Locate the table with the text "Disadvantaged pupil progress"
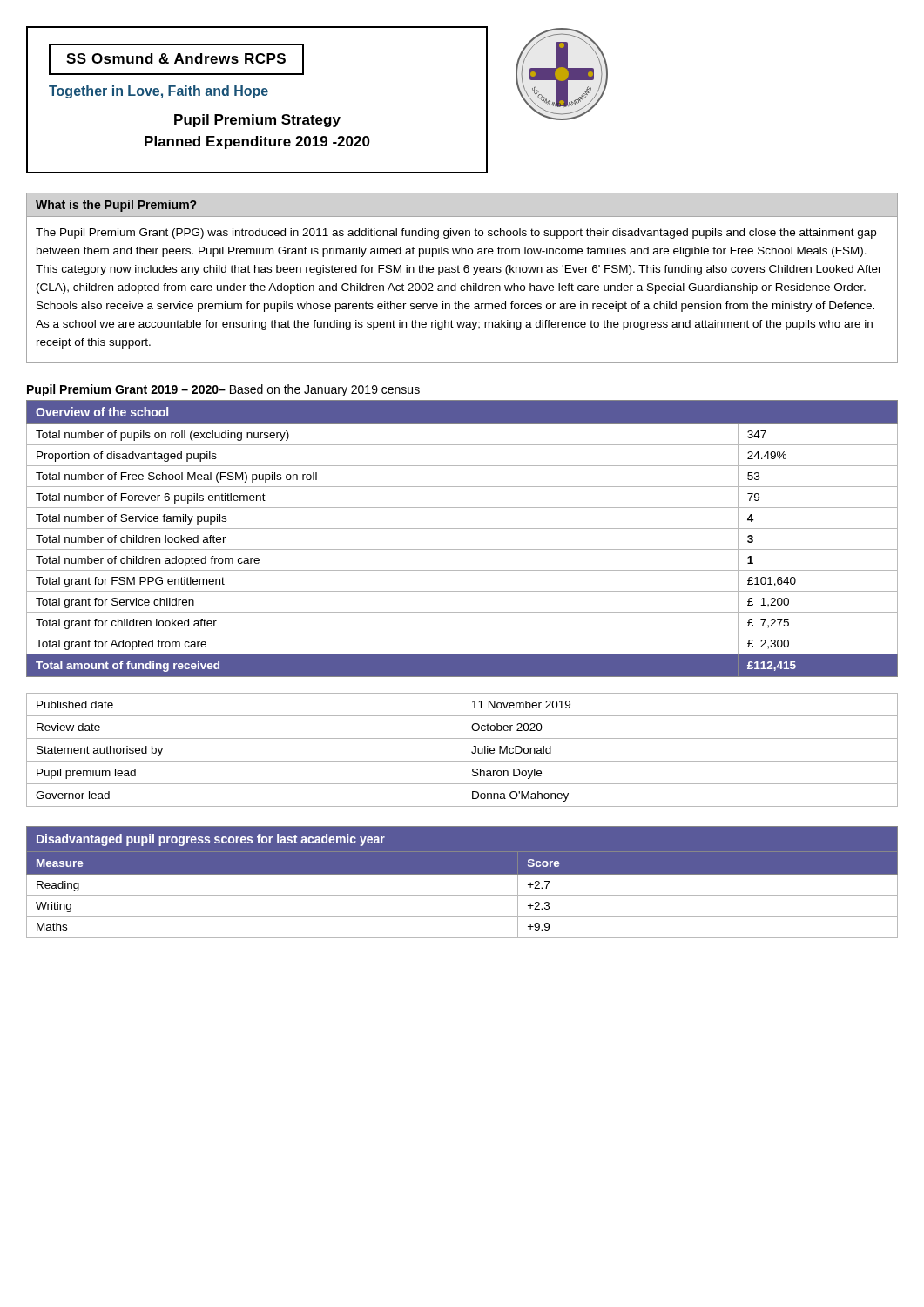Viewport: 924px width, 1307px height. tap(462, 882)
